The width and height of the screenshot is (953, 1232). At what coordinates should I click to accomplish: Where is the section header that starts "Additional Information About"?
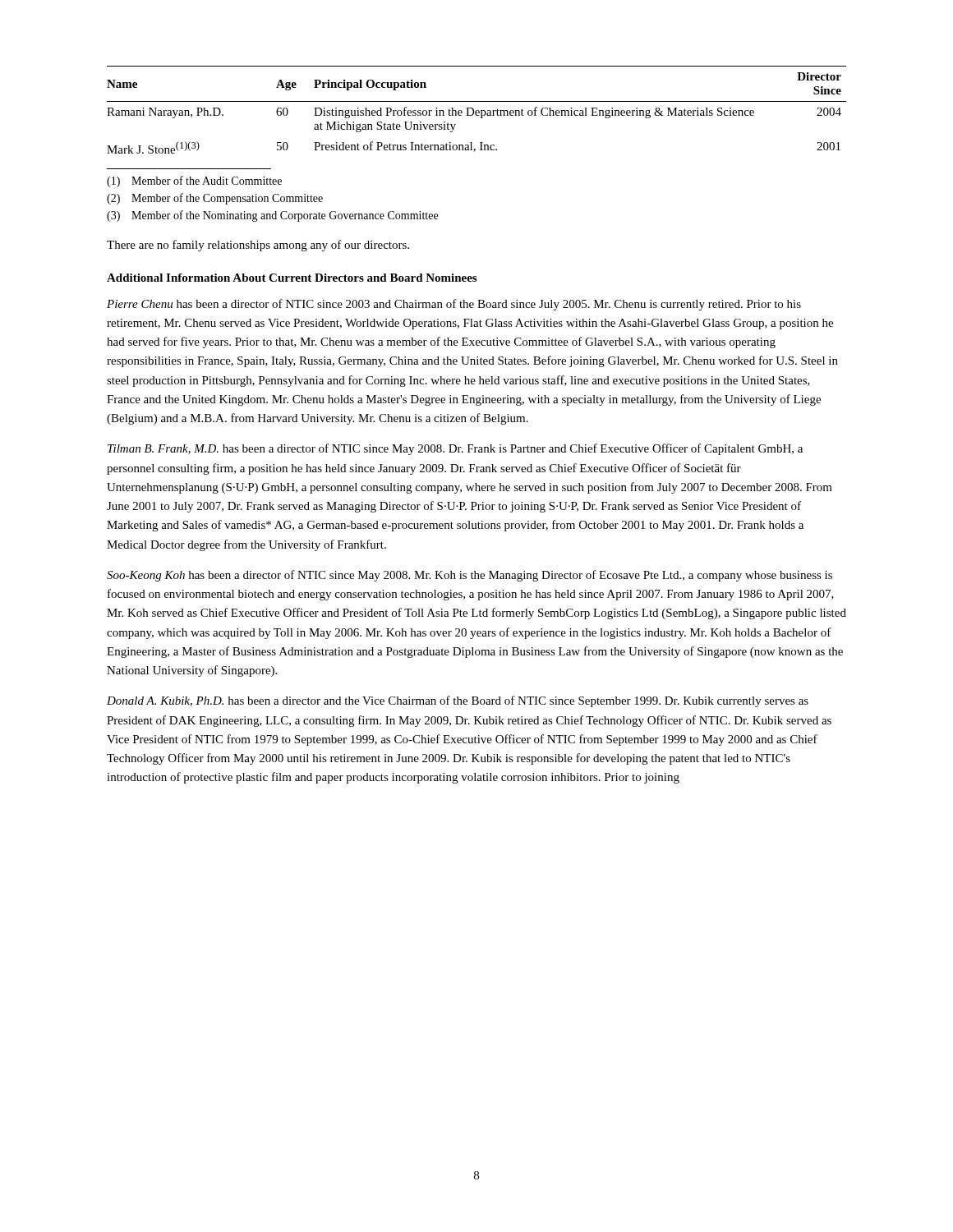[x=292, y=277]
